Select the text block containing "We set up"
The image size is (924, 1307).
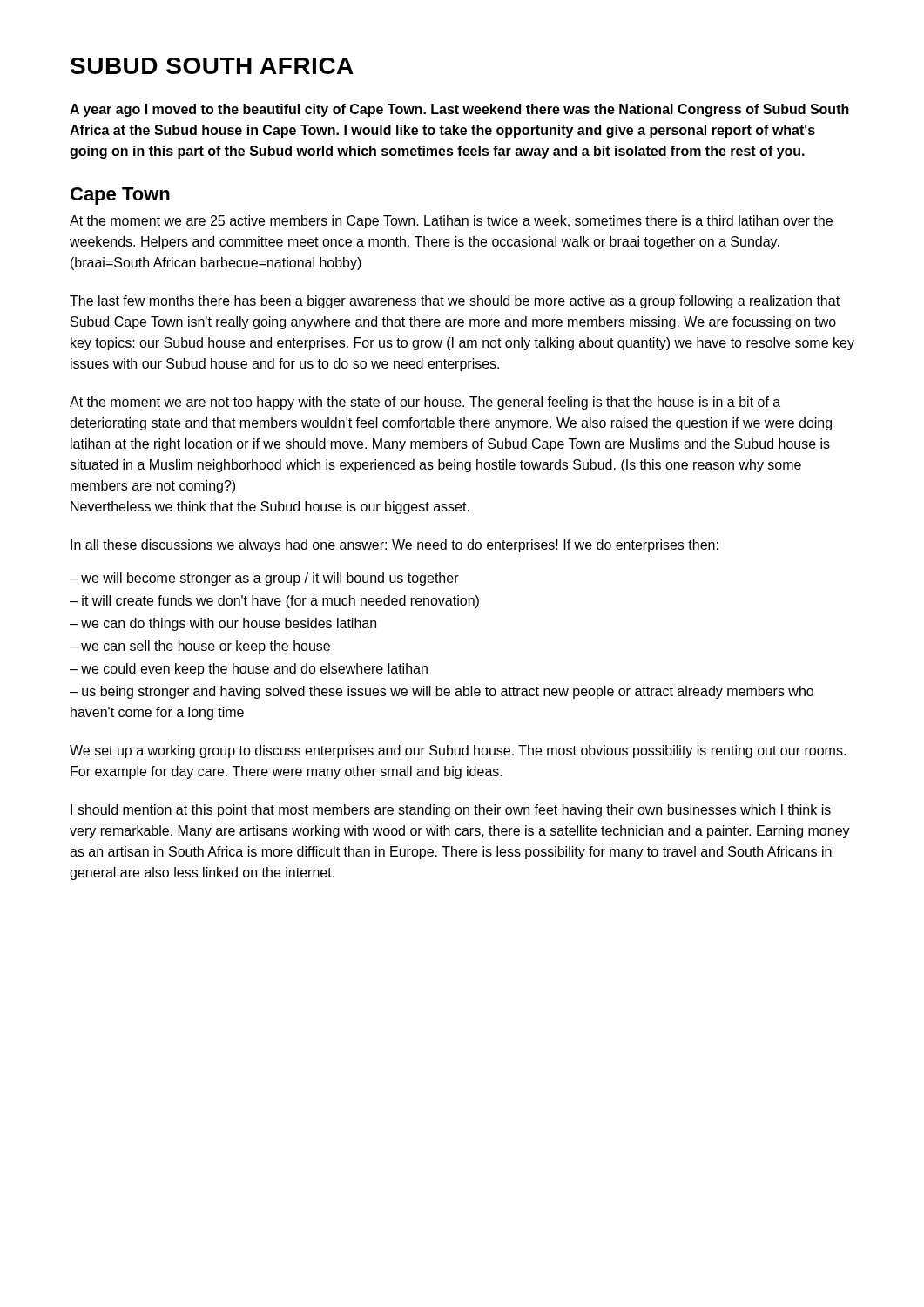[x=462, y=762]
